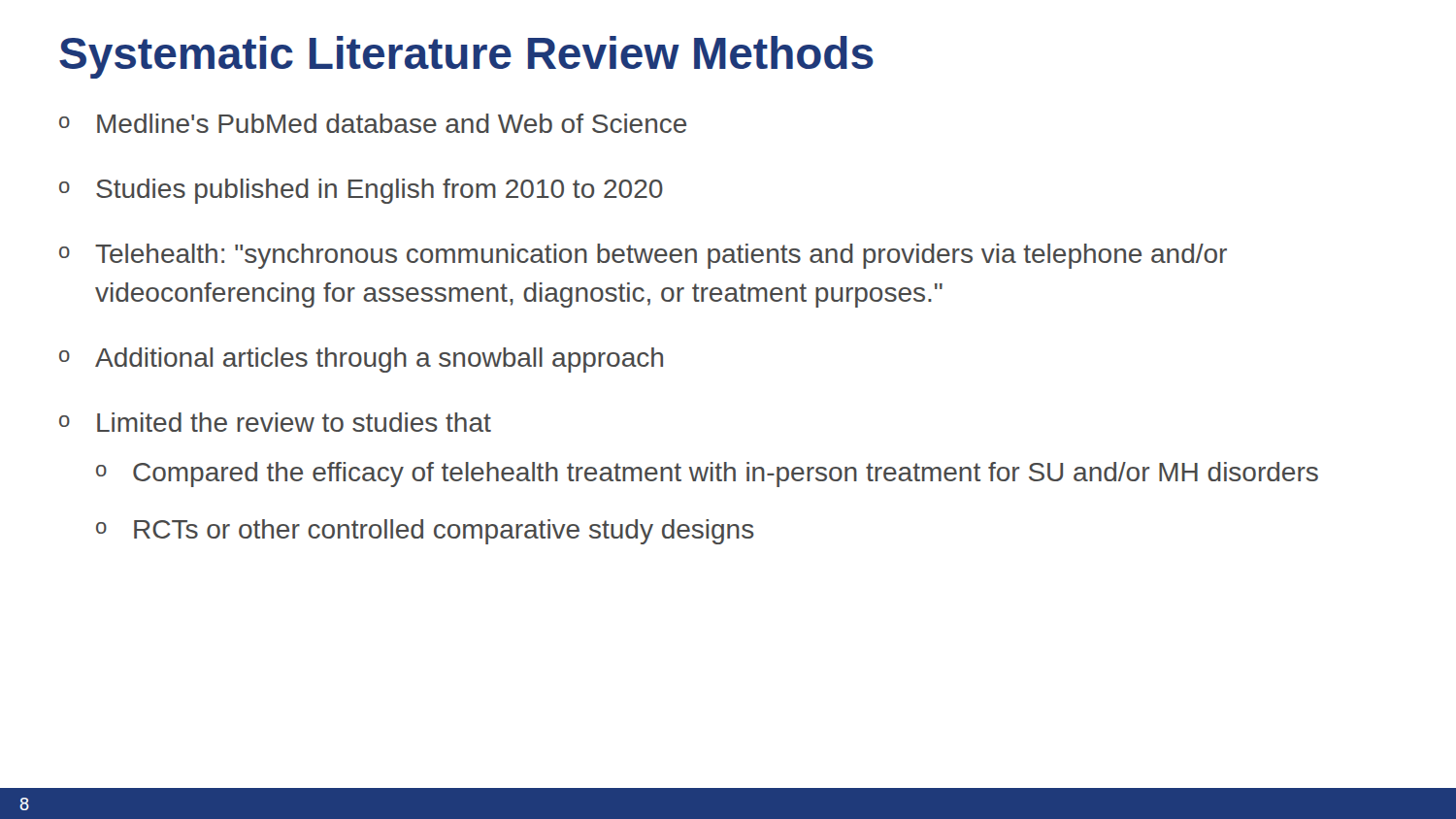Screen dimensions: 819x1456
Task: Select the element starting "o Compared the efficacy of telehealth"
Action: [x=746, y=472]
